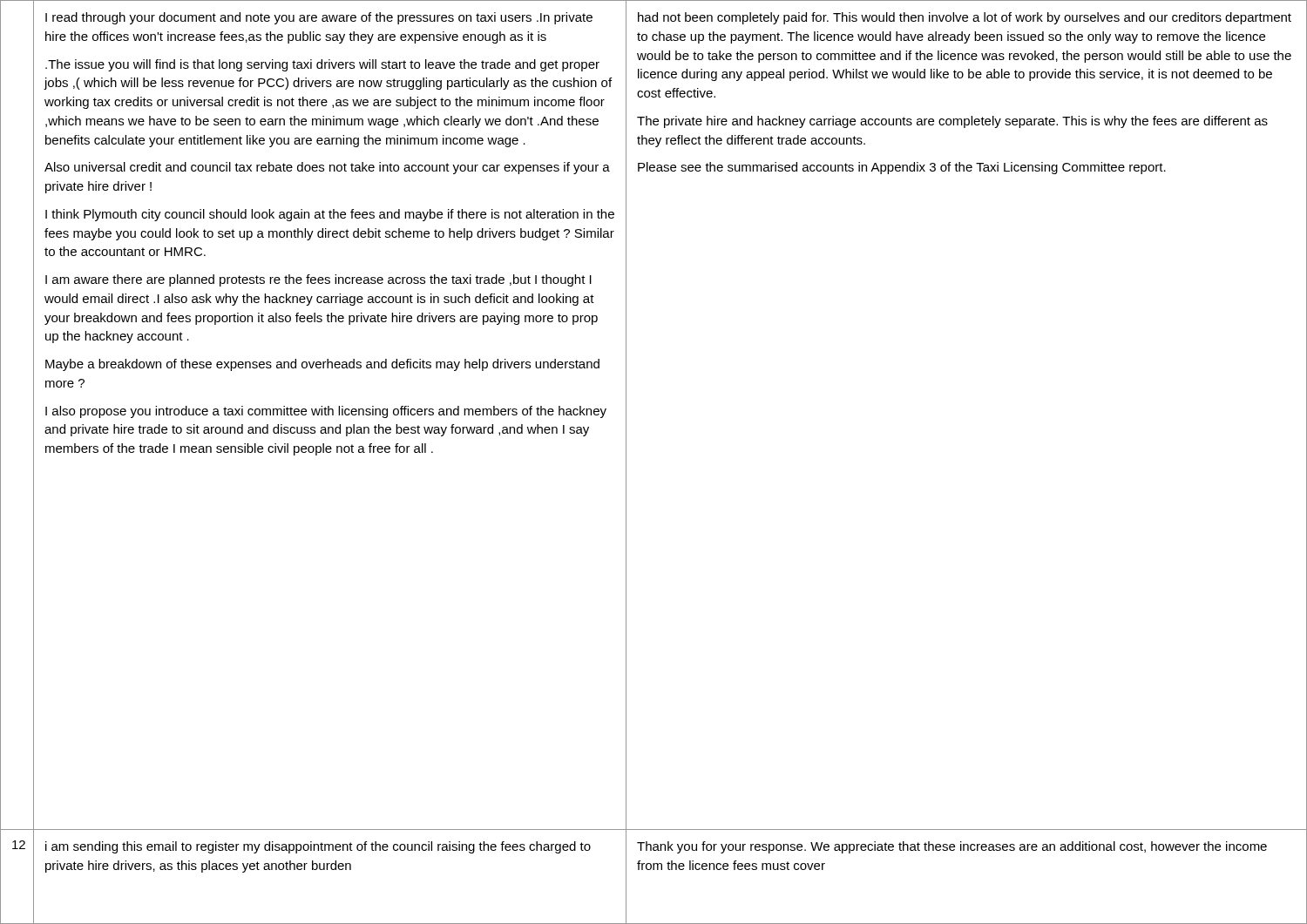Locate the text block that says "I read through your document and note you"
Viewport: 1307px width, 924px height.
click(x=330, y=233)
